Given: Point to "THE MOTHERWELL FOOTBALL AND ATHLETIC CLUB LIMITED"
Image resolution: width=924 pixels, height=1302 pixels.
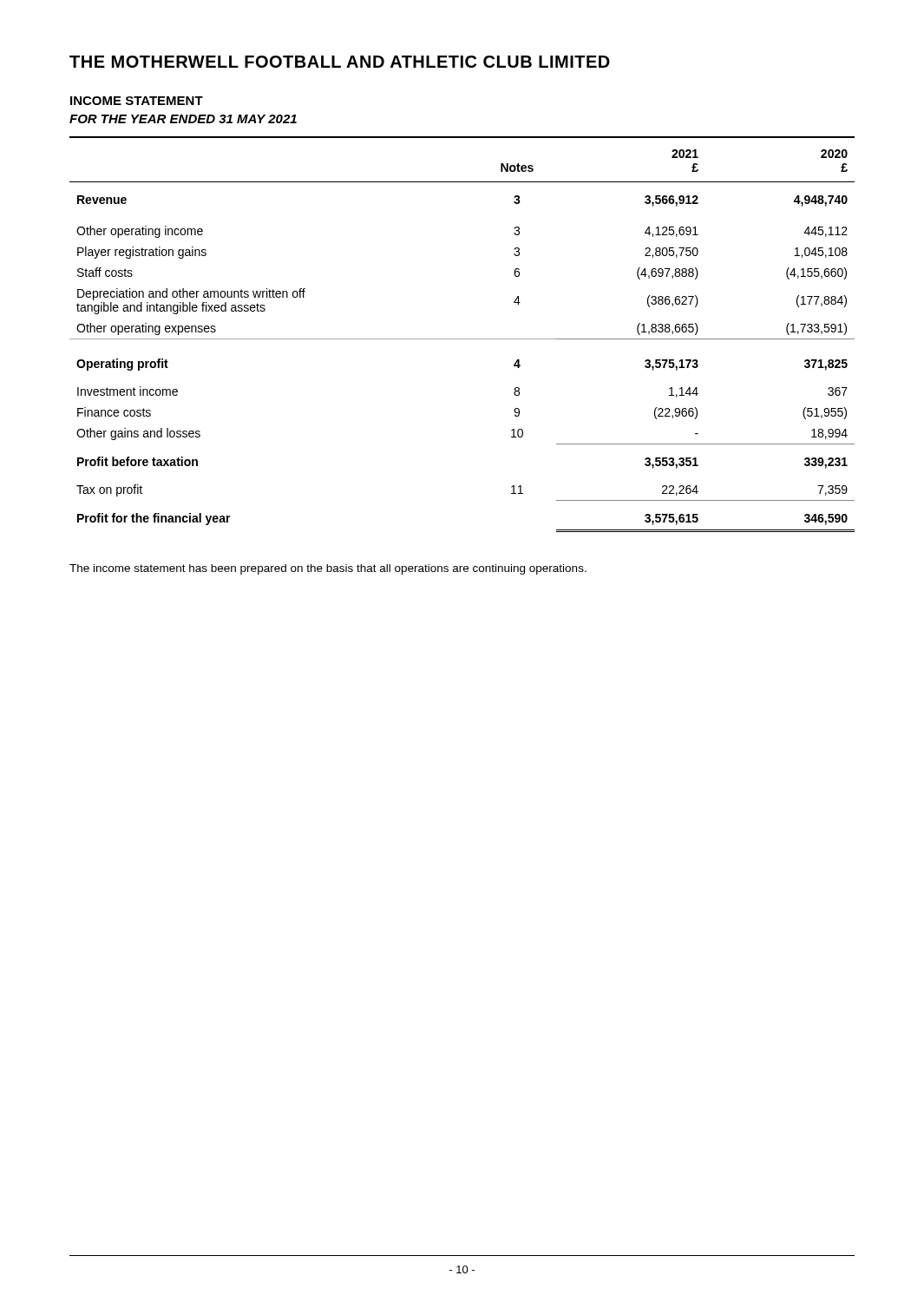Looking at the screenshot, I should tap(340, 62).
